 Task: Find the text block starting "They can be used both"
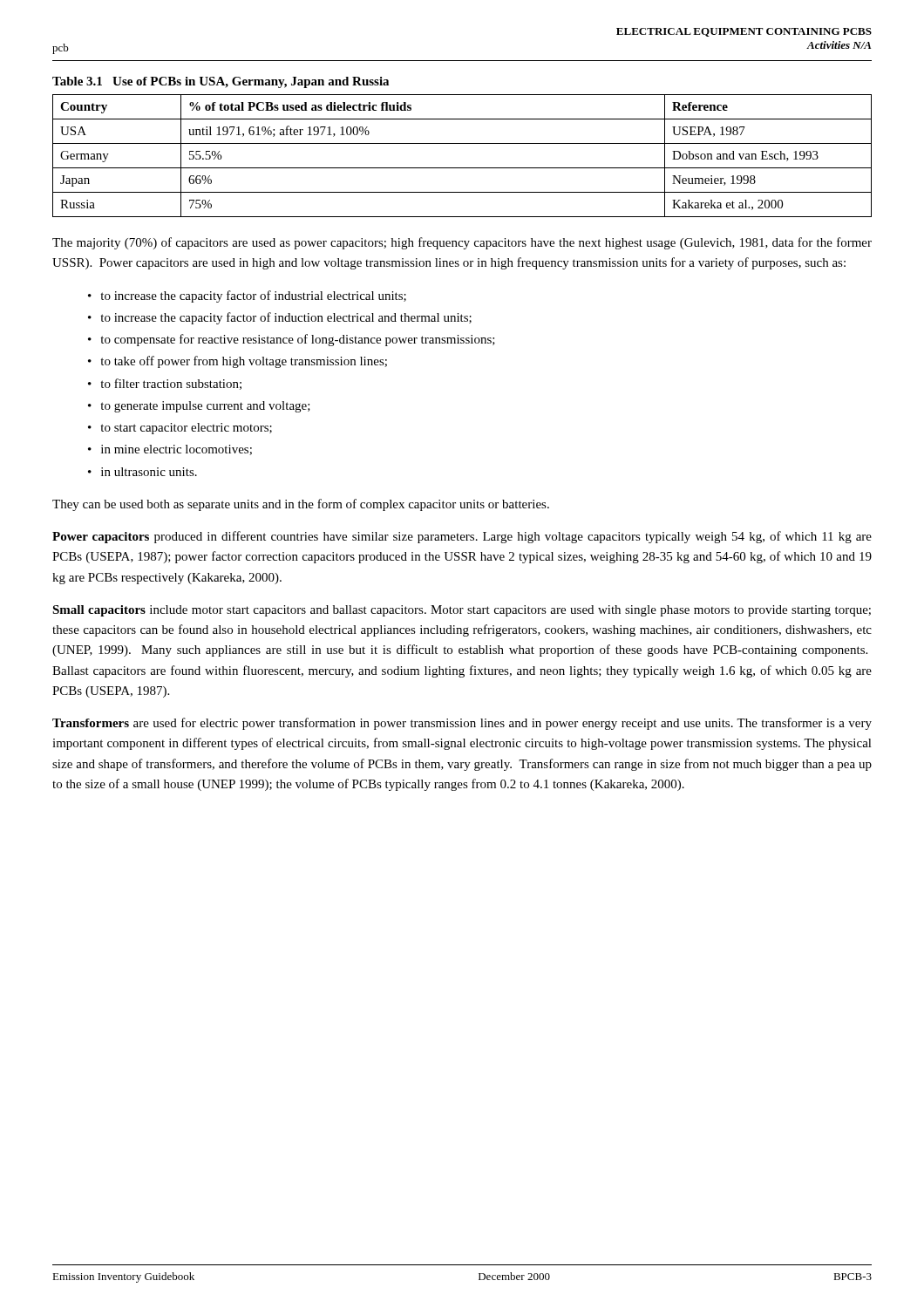click(x=301, y=504)
